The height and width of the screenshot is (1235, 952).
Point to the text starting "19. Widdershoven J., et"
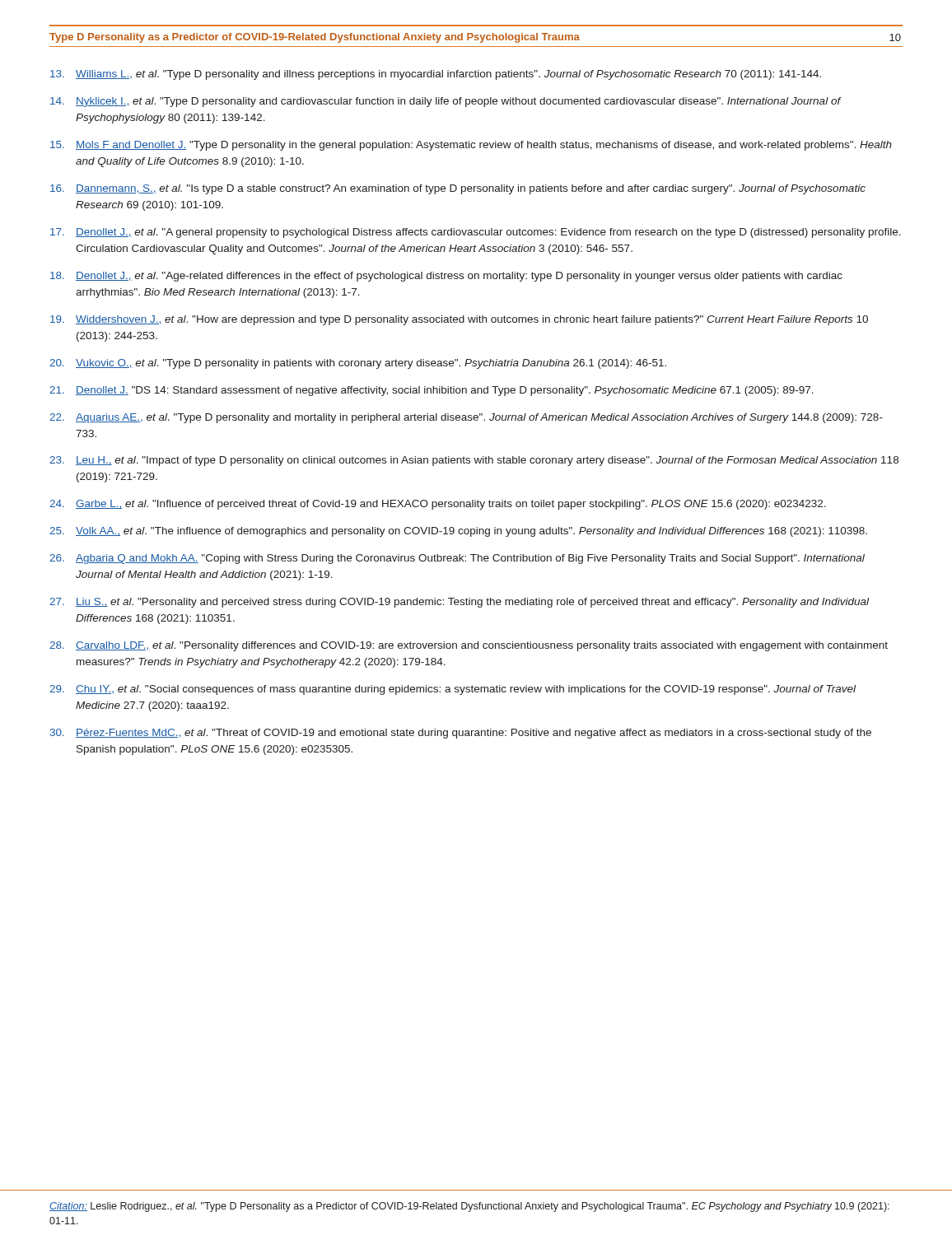[476, 327]
